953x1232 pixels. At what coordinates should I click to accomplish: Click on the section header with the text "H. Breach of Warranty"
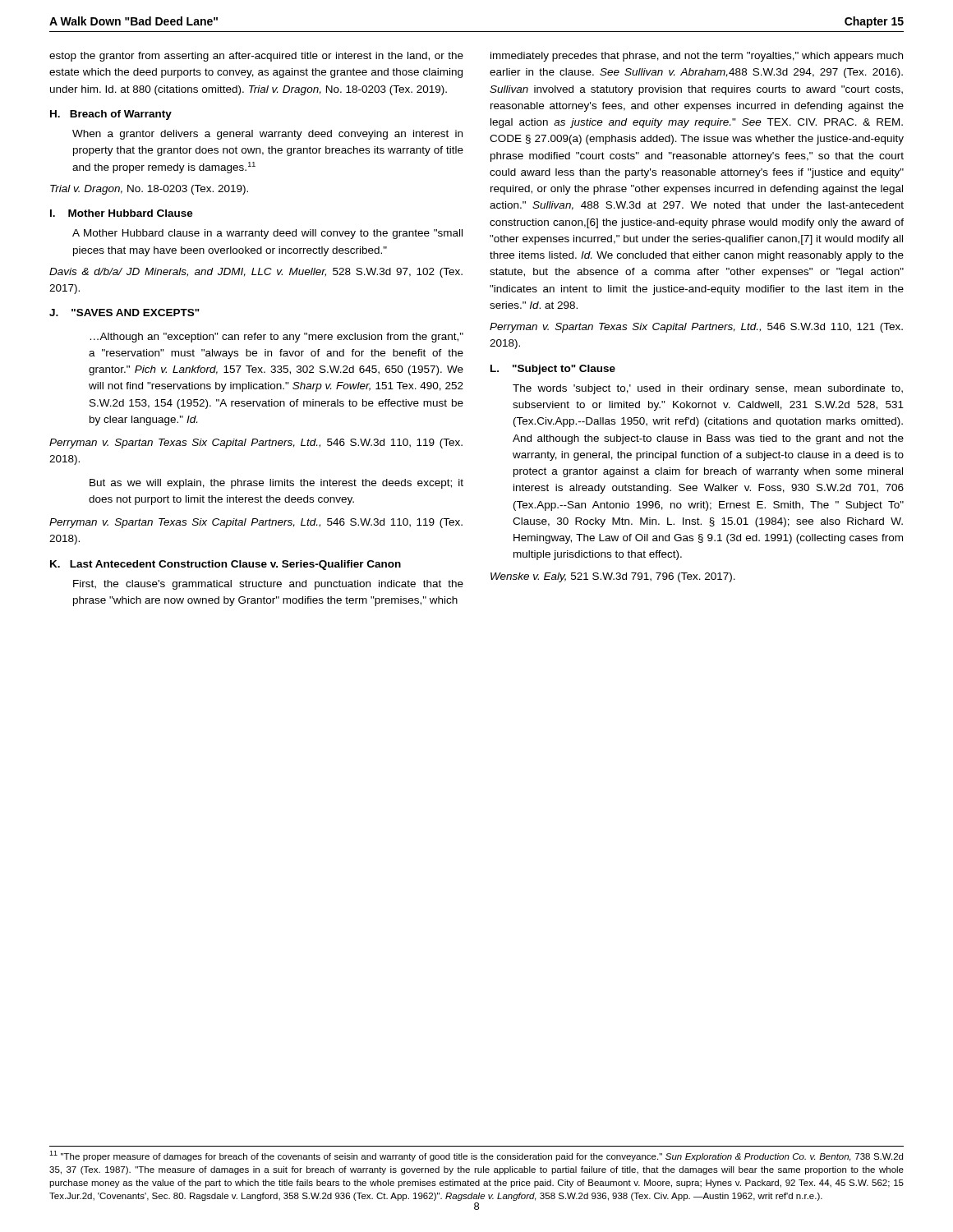(x=111, y=115)
